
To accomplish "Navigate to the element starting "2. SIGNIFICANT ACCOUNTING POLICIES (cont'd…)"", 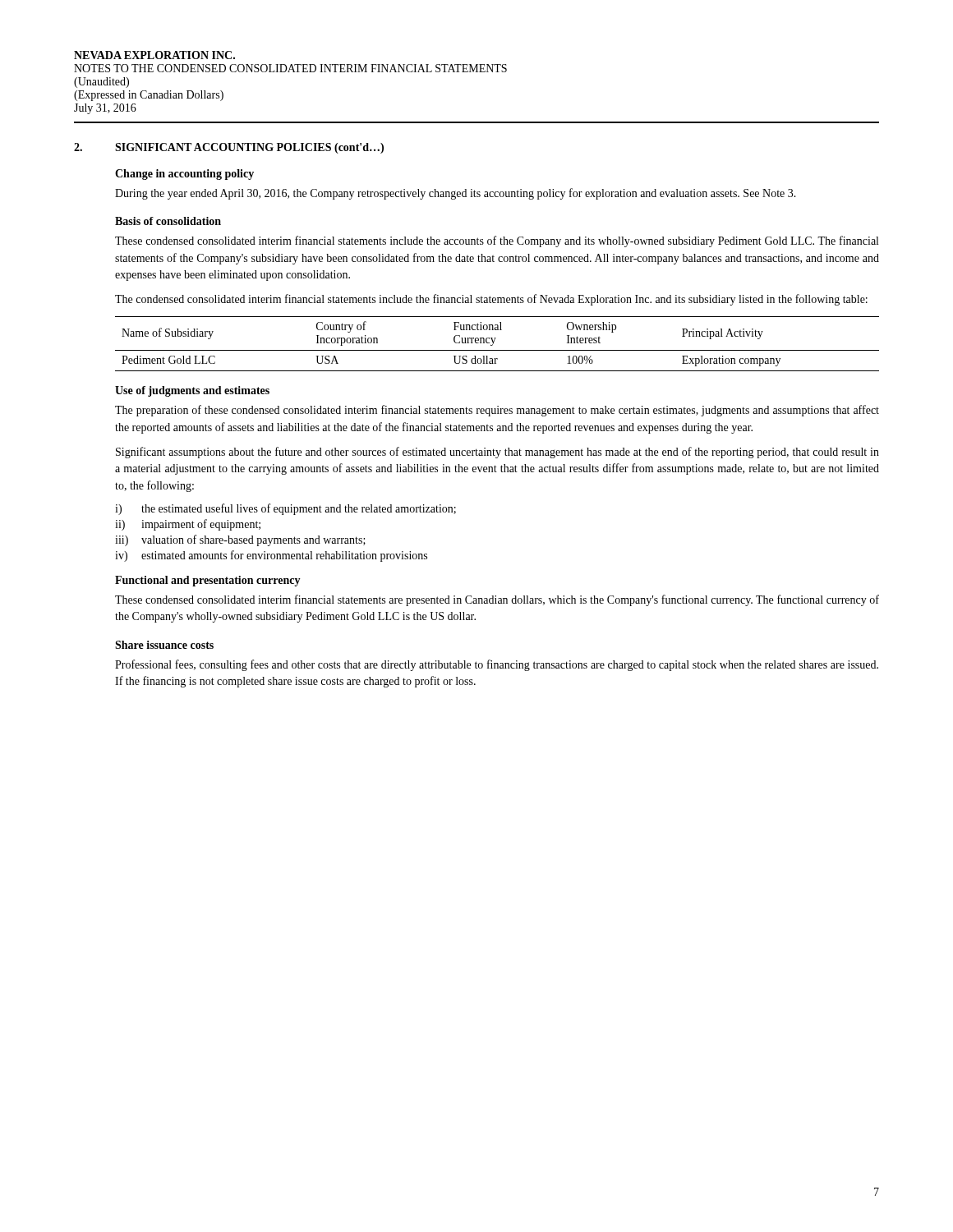I will tap(229, 148).
